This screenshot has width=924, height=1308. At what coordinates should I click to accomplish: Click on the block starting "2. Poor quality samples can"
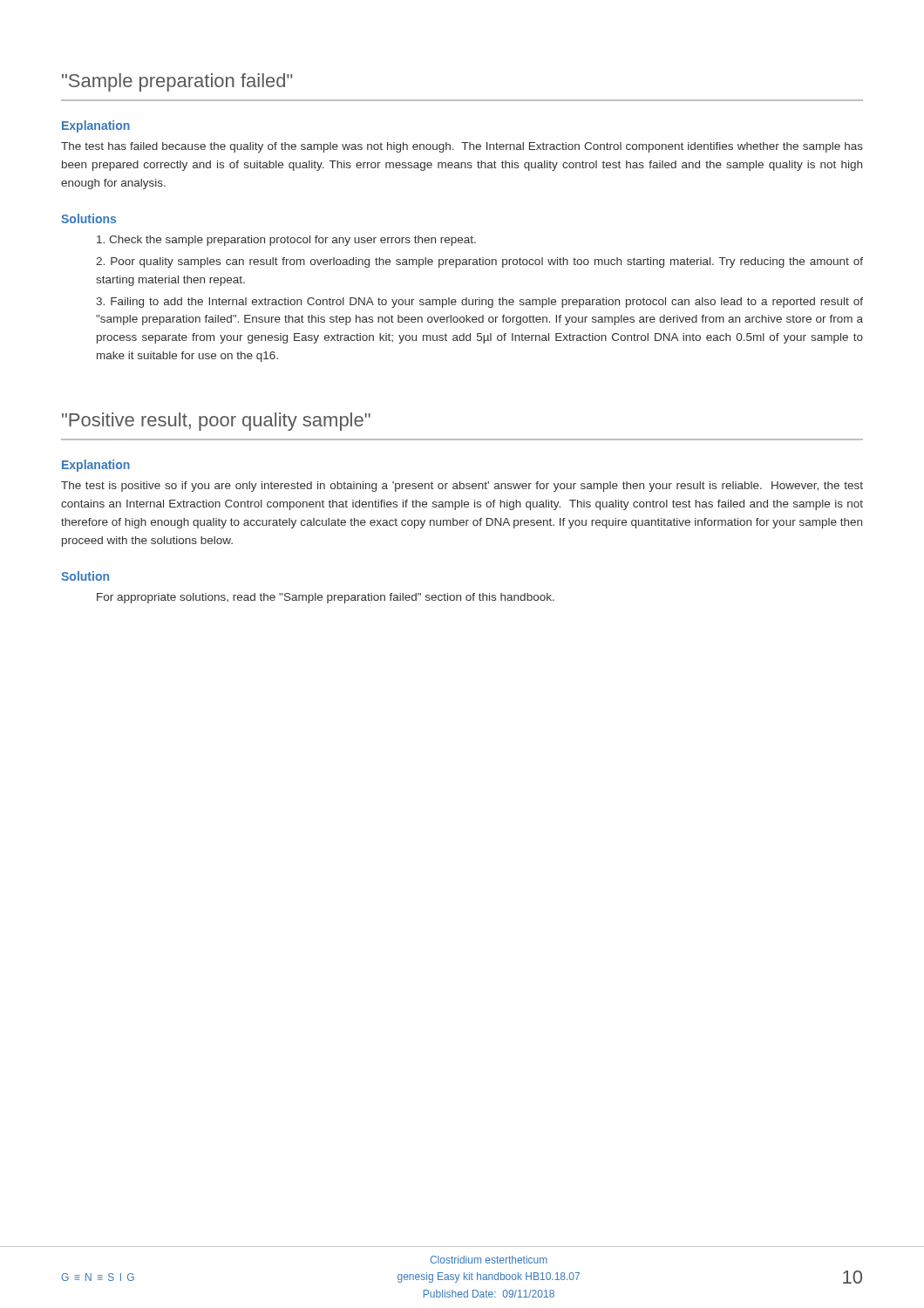(x=479, y=270)
